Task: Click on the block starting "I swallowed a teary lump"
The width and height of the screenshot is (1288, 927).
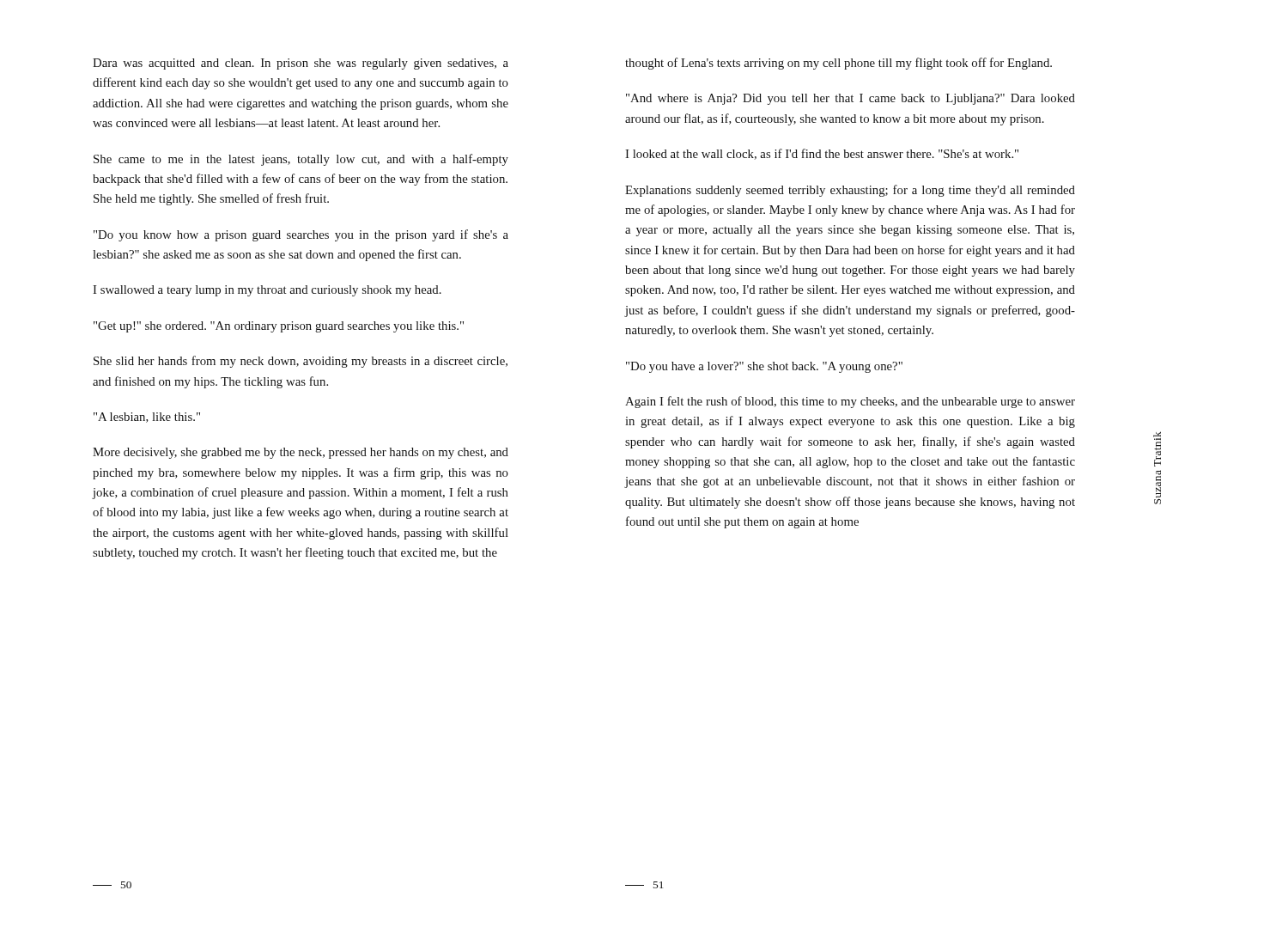Action: coord(267,290)
